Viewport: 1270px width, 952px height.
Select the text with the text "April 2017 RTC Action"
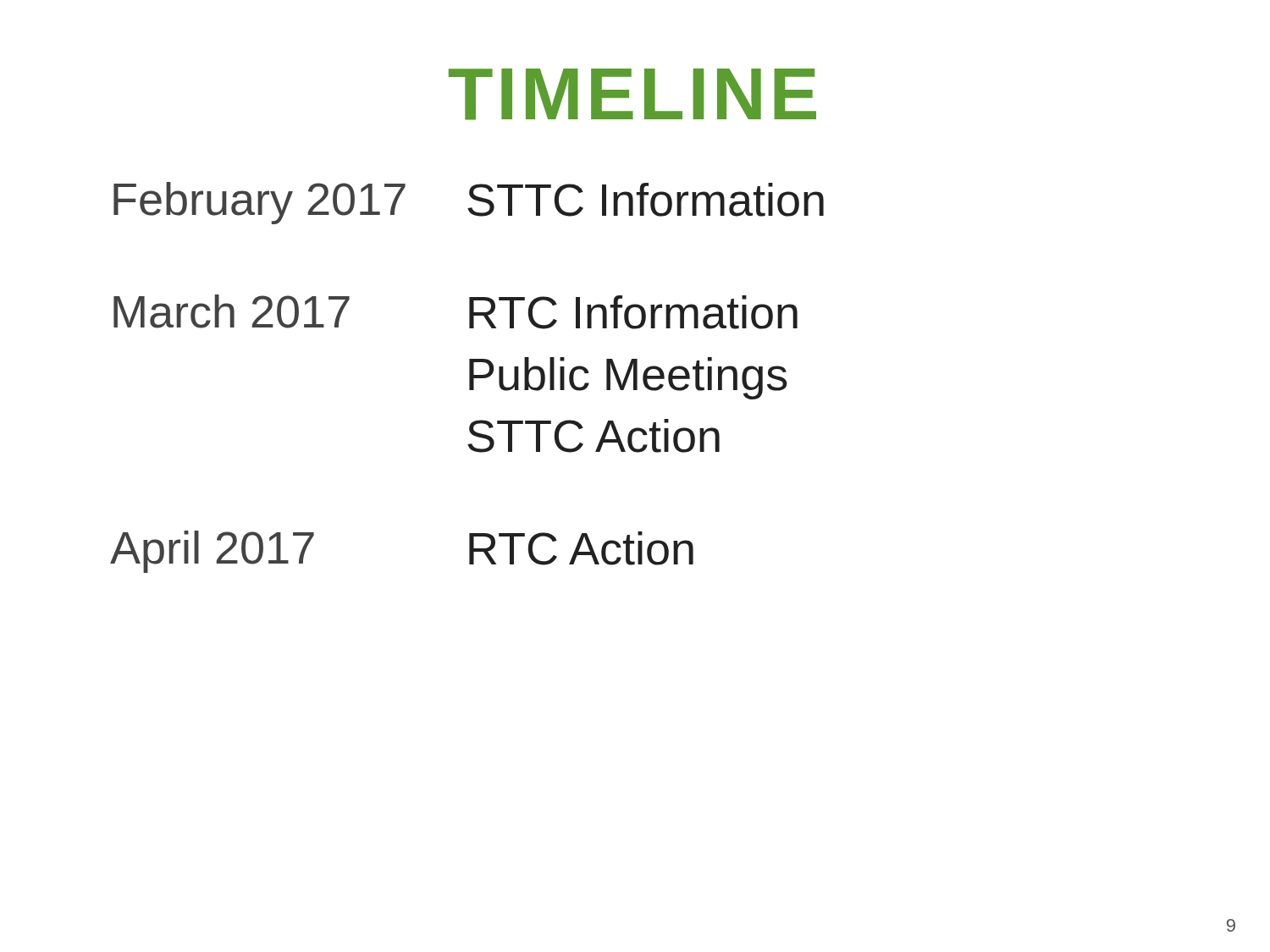[x=635, y=548]
